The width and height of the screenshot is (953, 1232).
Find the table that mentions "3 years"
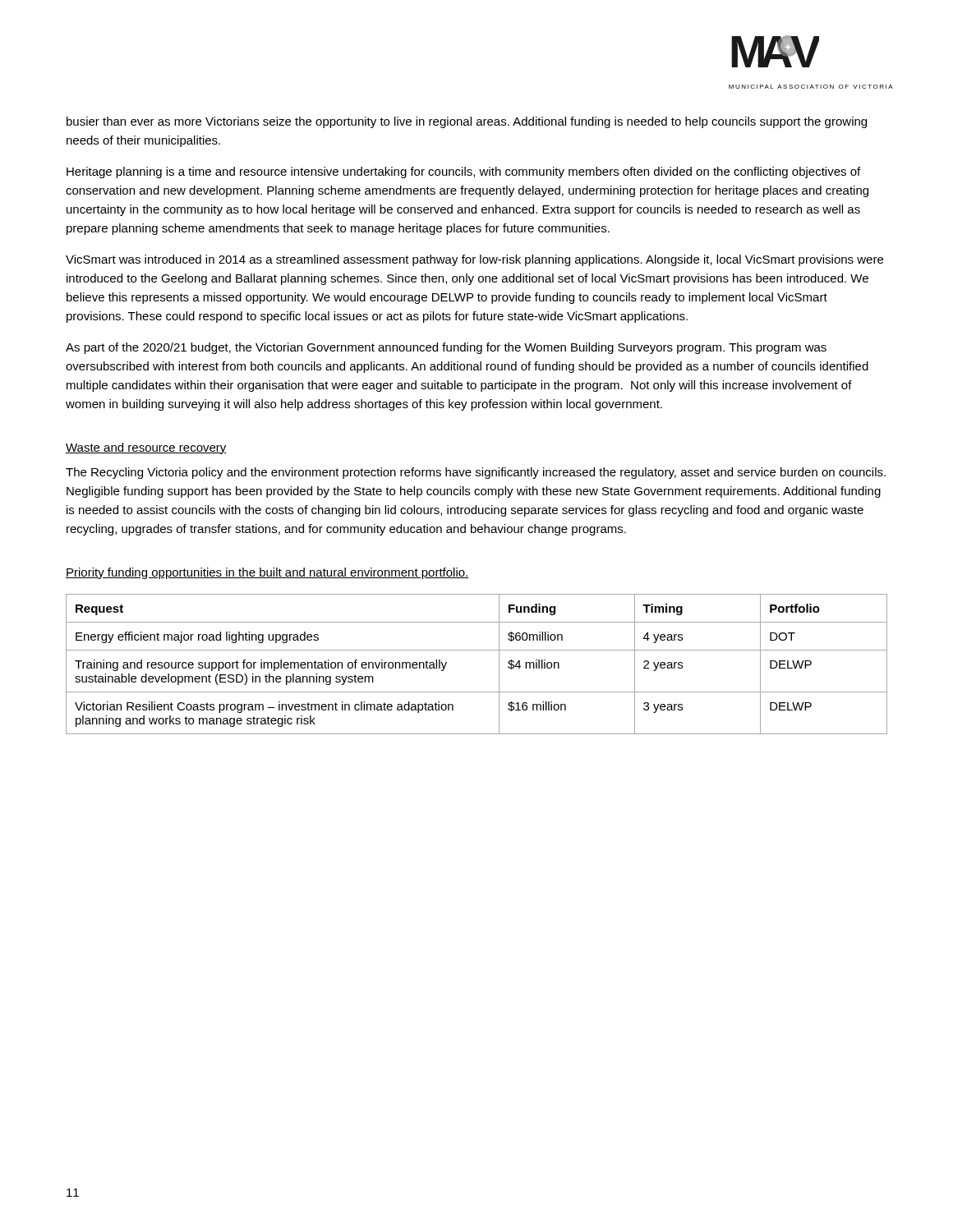pos(476,664)
